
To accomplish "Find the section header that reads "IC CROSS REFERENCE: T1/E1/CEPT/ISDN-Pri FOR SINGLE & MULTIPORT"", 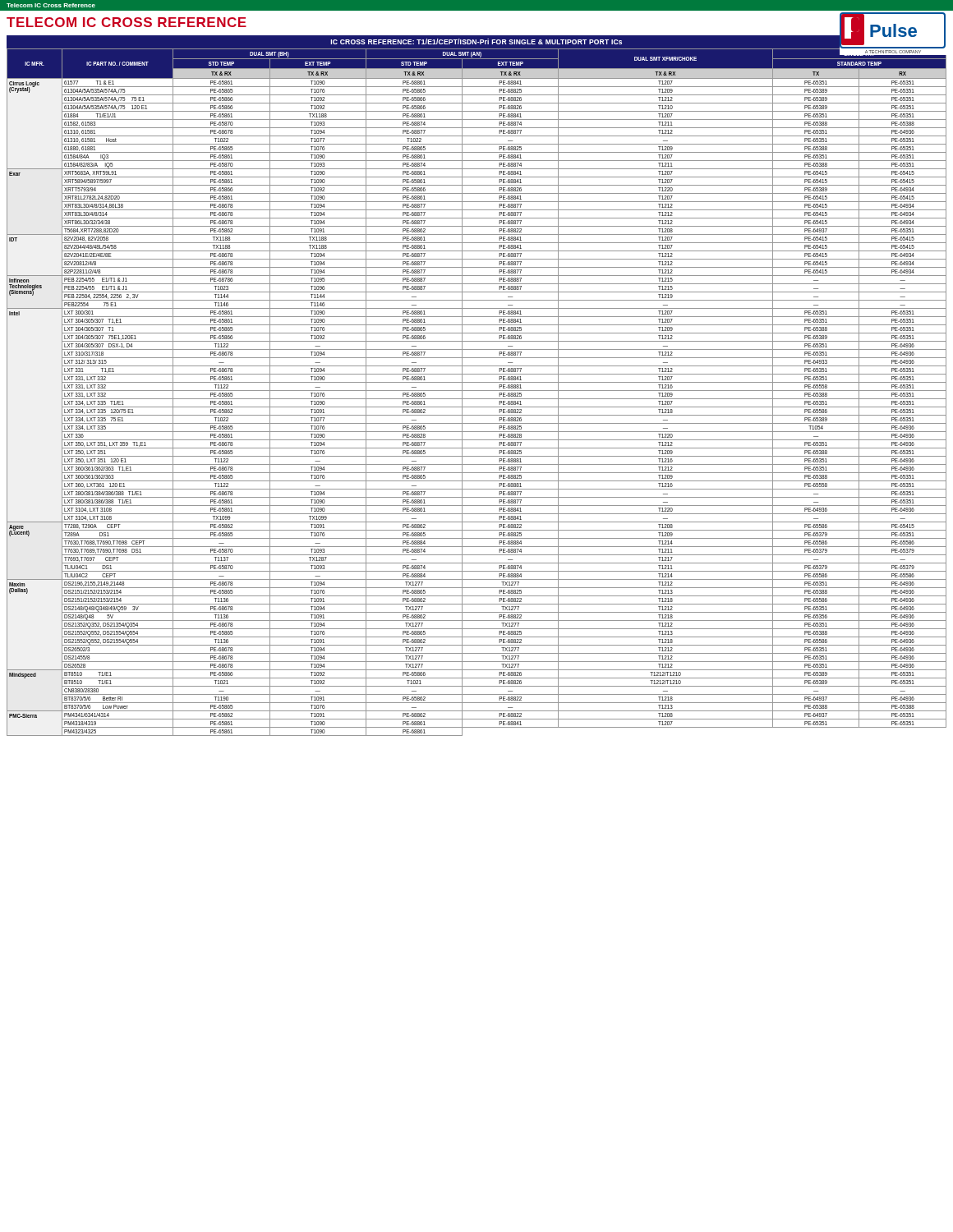I will click(x=476, y=42).
